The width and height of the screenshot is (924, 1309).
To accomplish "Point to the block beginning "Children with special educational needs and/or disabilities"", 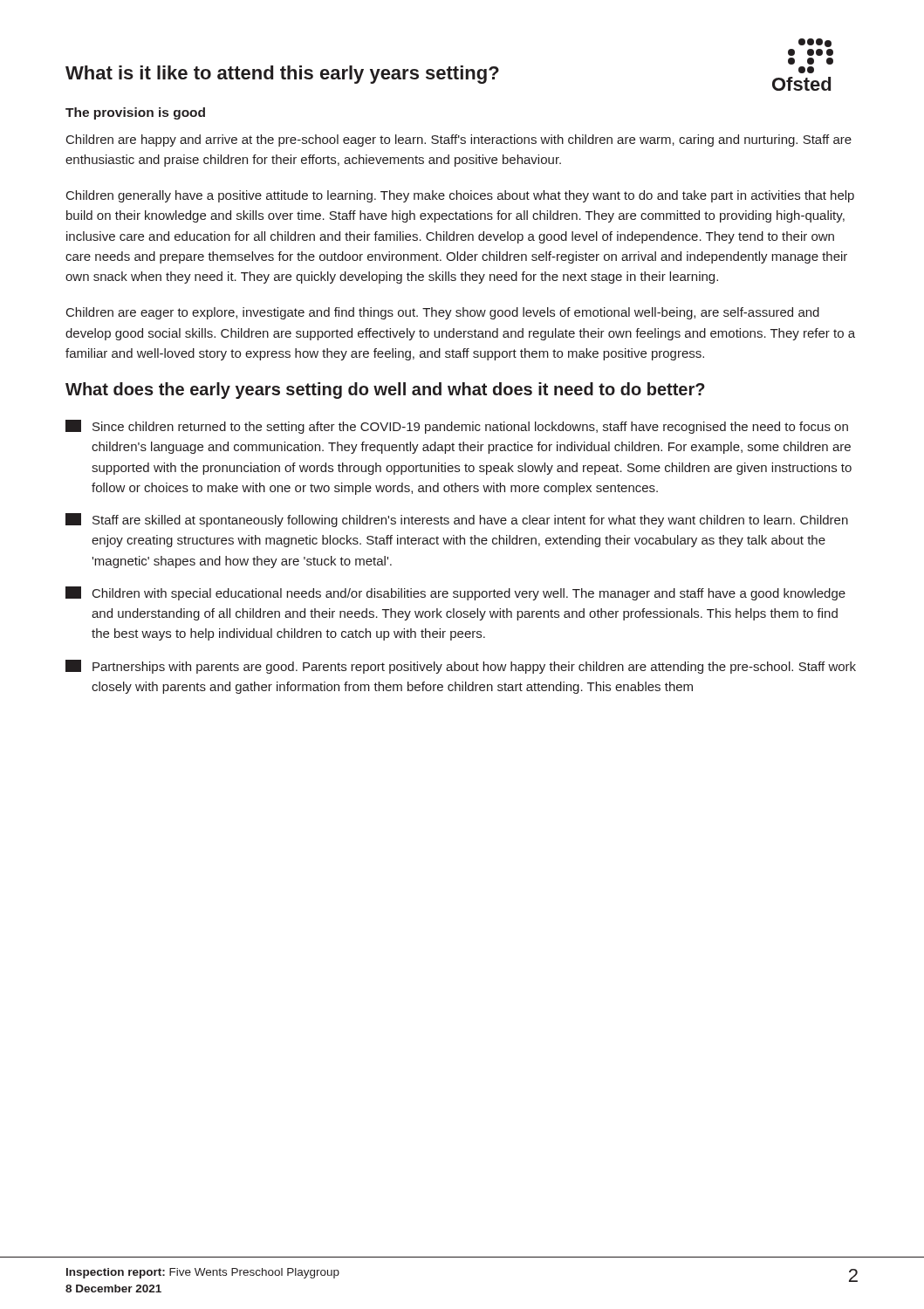I will coord(462,613).
